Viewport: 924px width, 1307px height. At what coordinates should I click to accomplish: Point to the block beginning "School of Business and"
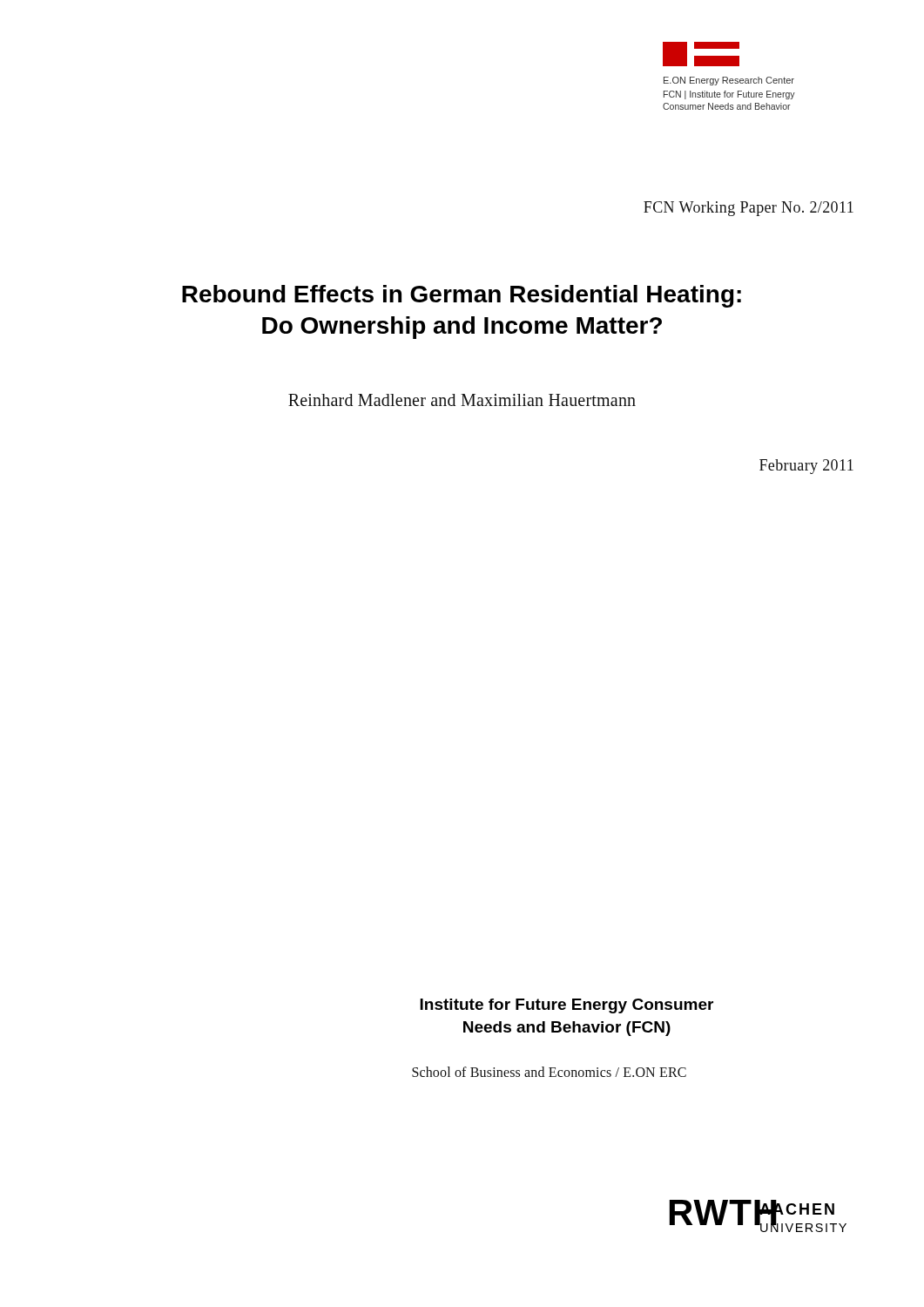point(549,1072)
